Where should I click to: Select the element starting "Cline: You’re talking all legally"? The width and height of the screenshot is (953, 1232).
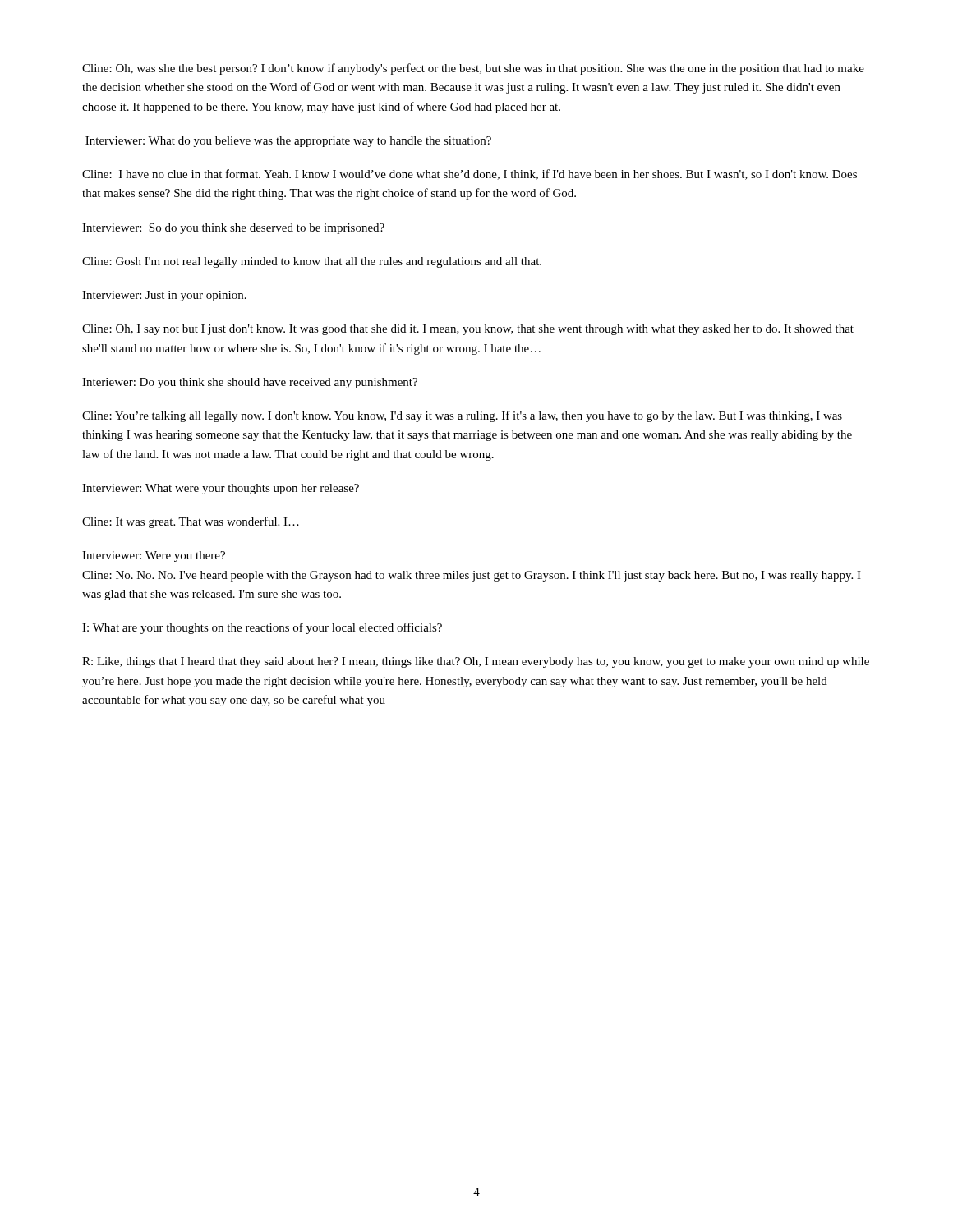pyautogui.click(x=467, y=435)
